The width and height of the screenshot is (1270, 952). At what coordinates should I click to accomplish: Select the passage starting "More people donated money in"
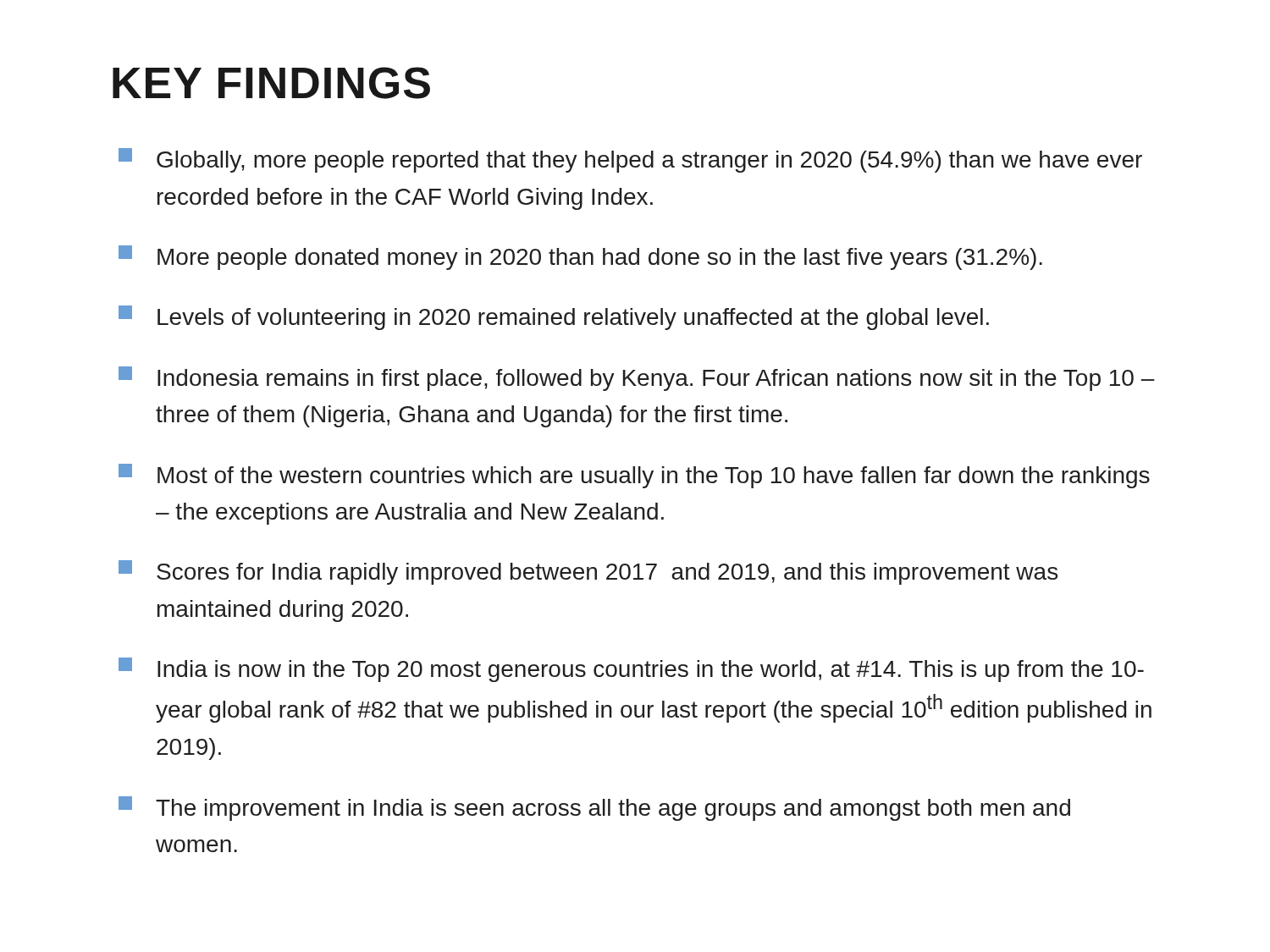pyautogui.click(x=639, y=257)
